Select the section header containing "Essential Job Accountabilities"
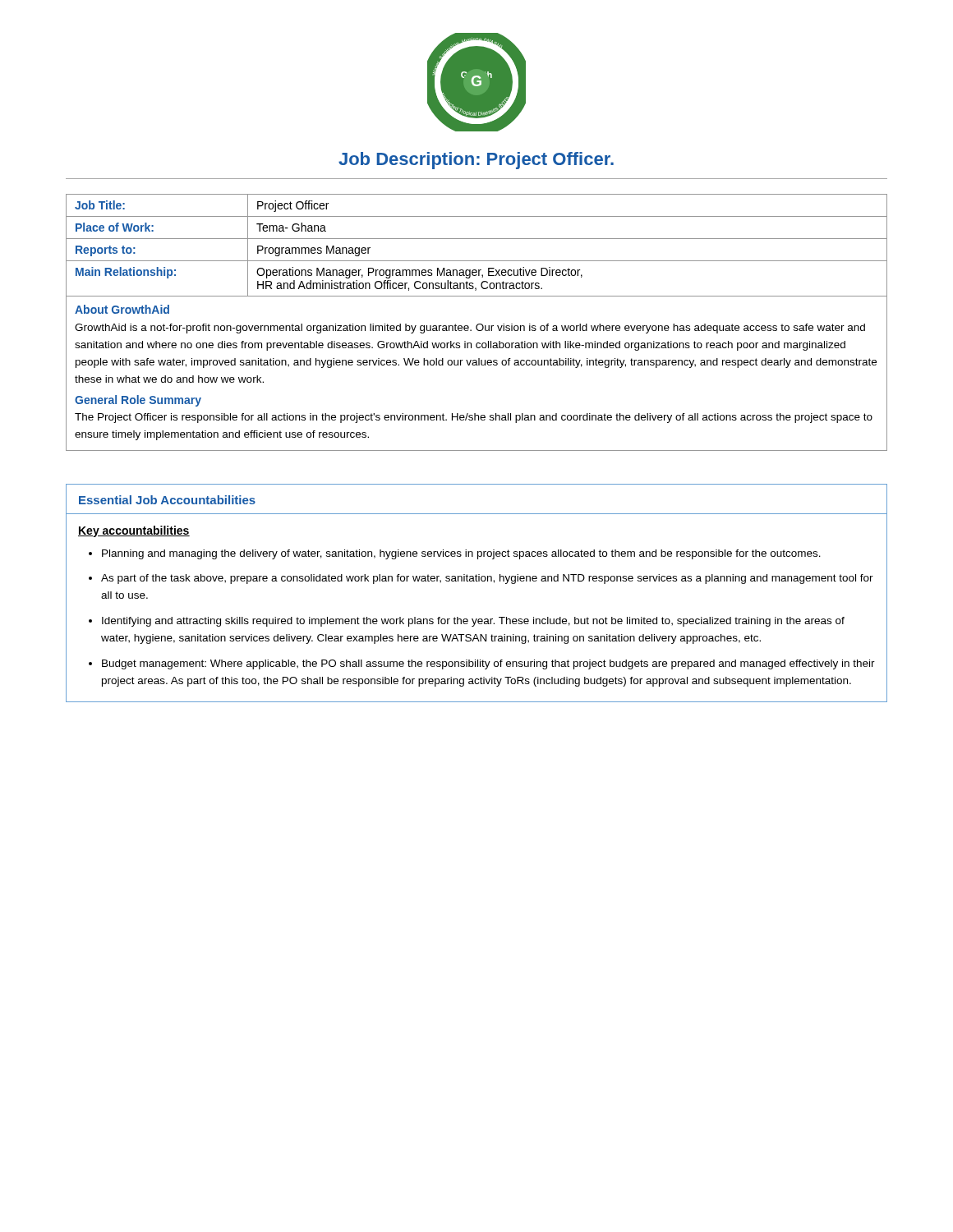Image resolution: width=953 pixels, height=1232 pixels. click(x=167, y=499)
